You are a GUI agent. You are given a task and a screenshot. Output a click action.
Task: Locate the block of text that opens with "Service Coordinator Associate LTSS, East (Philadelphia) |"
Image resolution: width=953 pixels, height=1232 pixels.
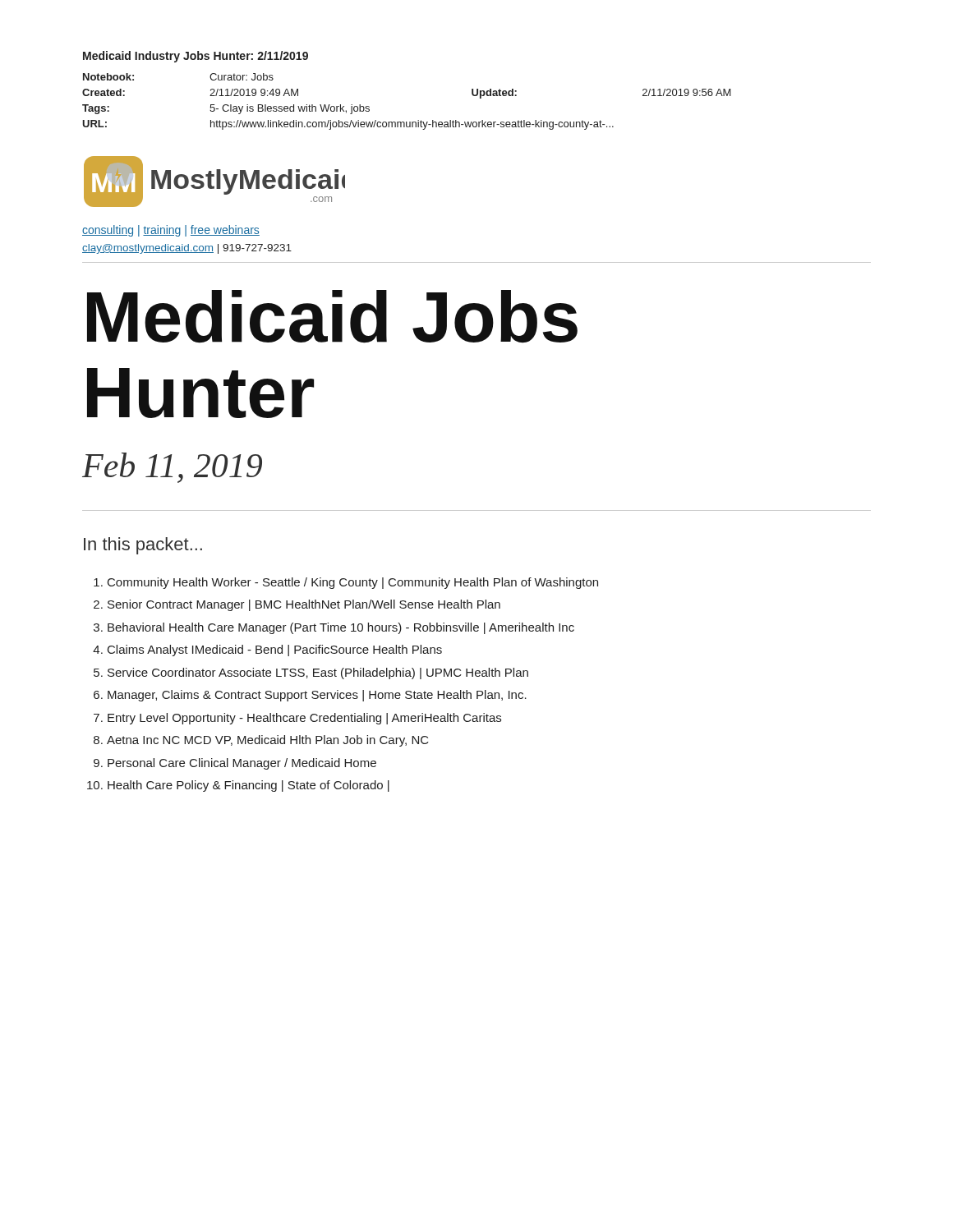click(x=318, y=672)
